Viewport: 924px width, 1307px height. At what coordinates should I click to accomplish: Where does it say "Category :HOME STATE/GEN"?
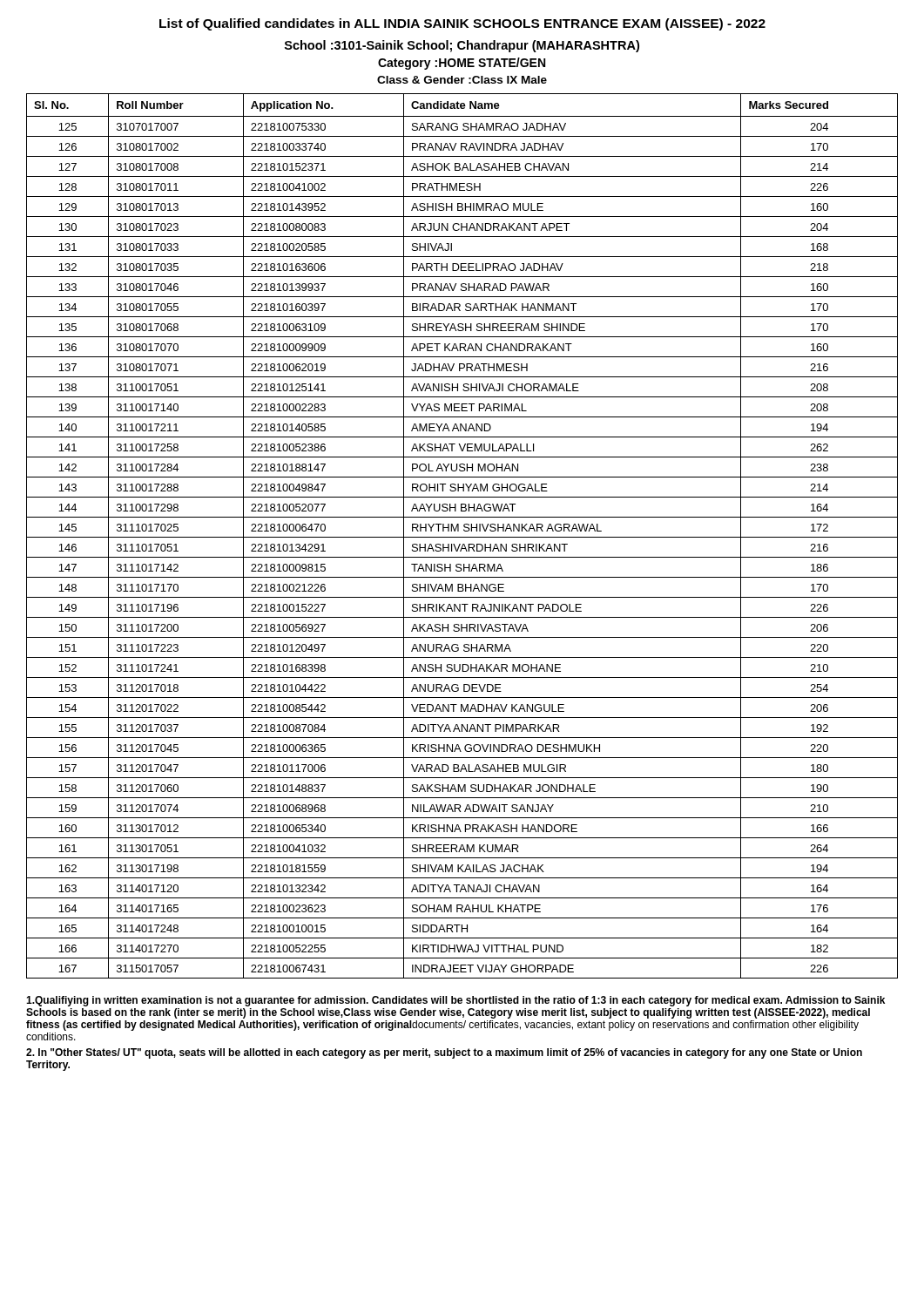[x=462, y=63]
